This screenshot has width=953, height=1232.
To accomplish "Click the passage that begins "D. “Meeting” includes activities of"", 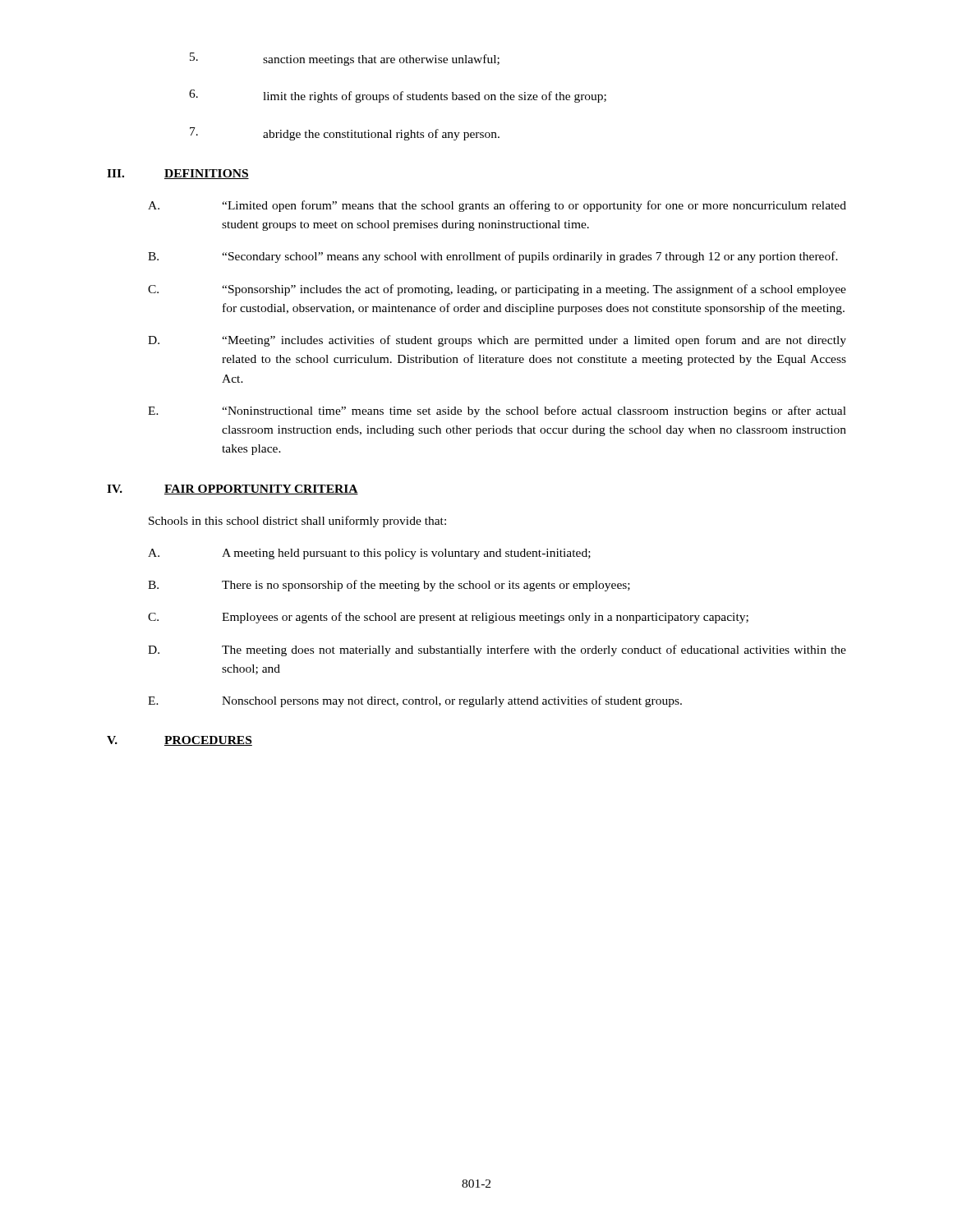I will click(476, 359).
